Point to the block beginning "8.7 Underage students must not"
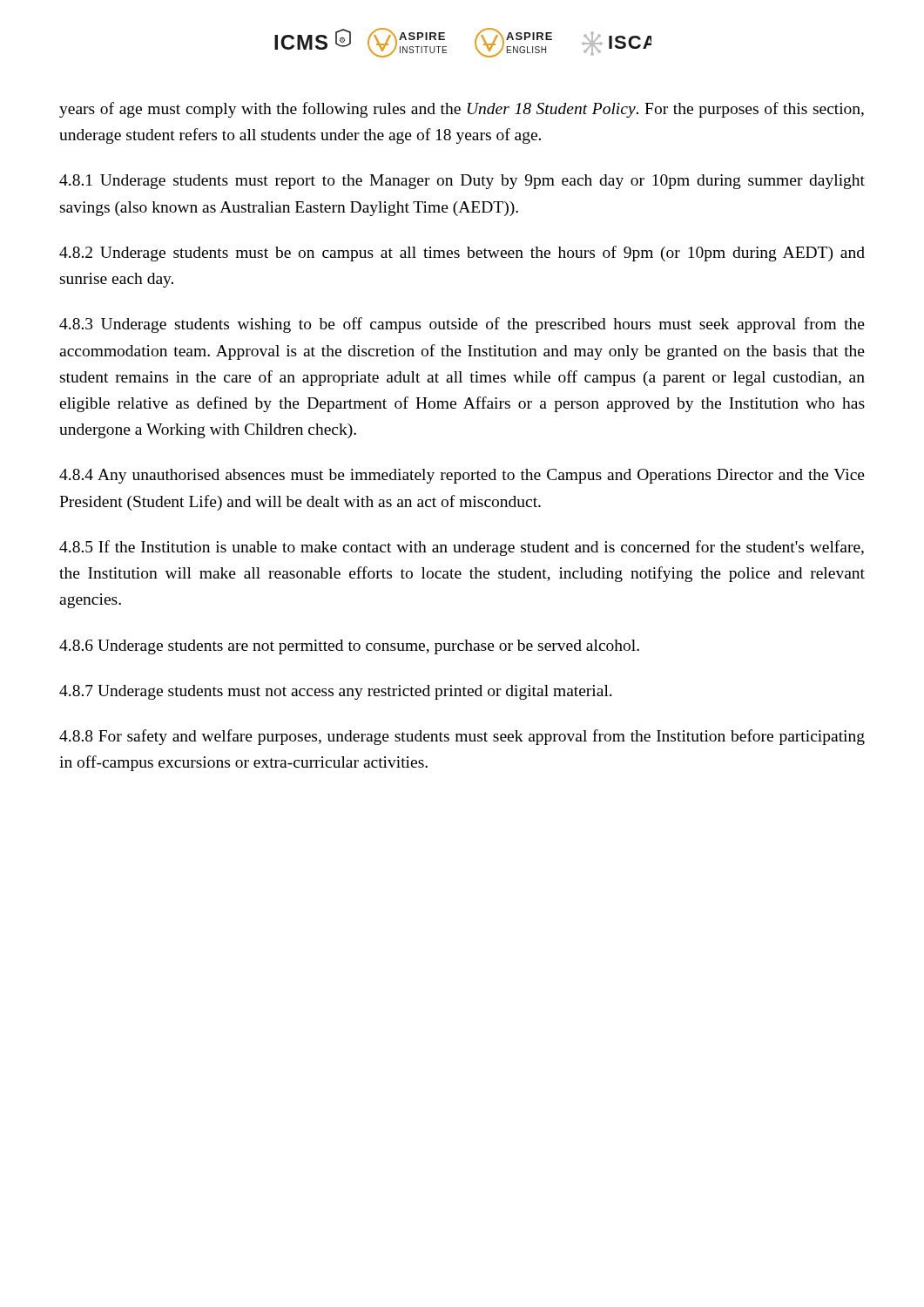924x1307 pixels. point(462,691)
